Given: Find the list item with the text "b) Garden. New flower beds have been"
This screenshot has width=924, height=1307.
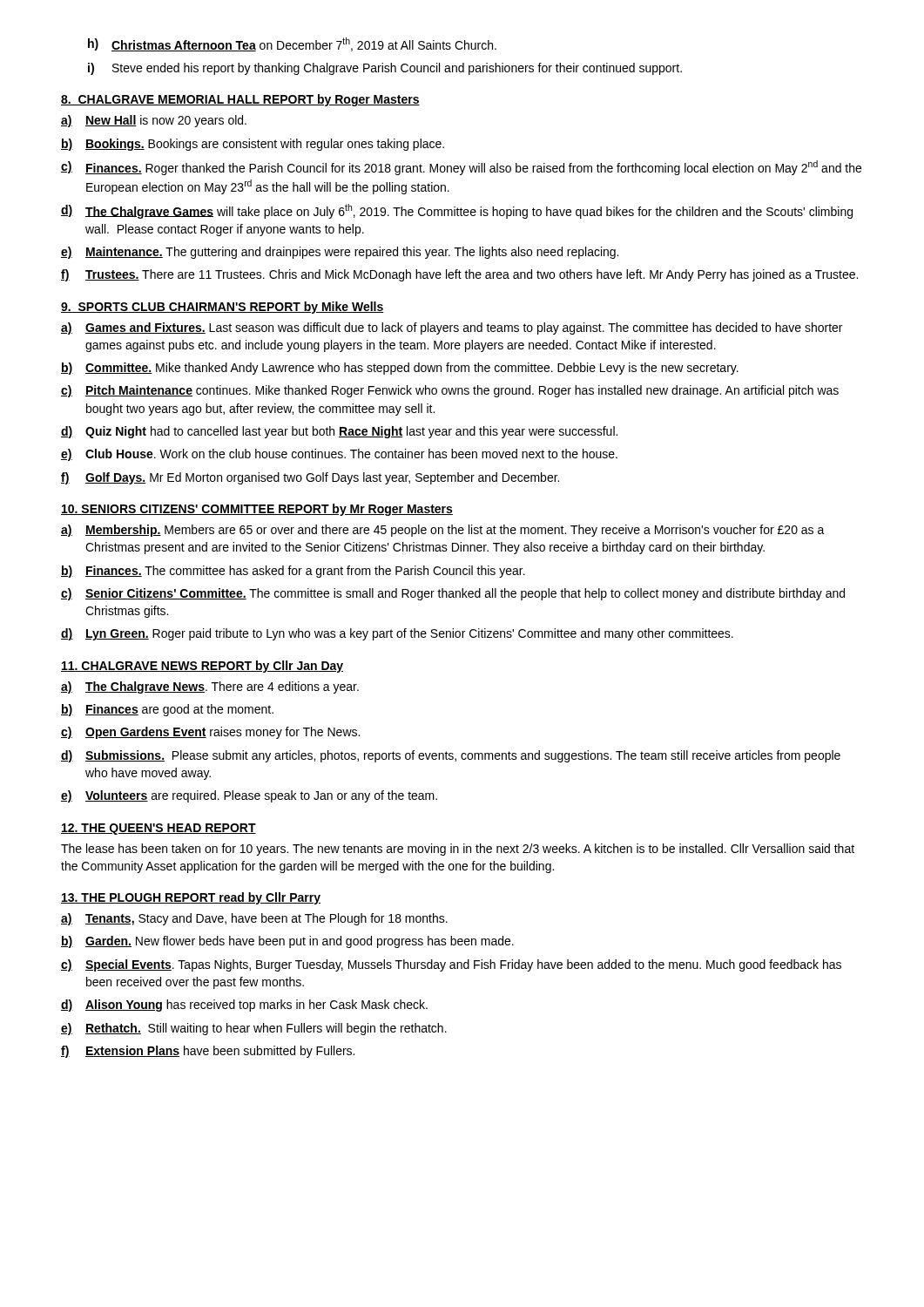Looking at the screenshot, I should coord(288,941).
